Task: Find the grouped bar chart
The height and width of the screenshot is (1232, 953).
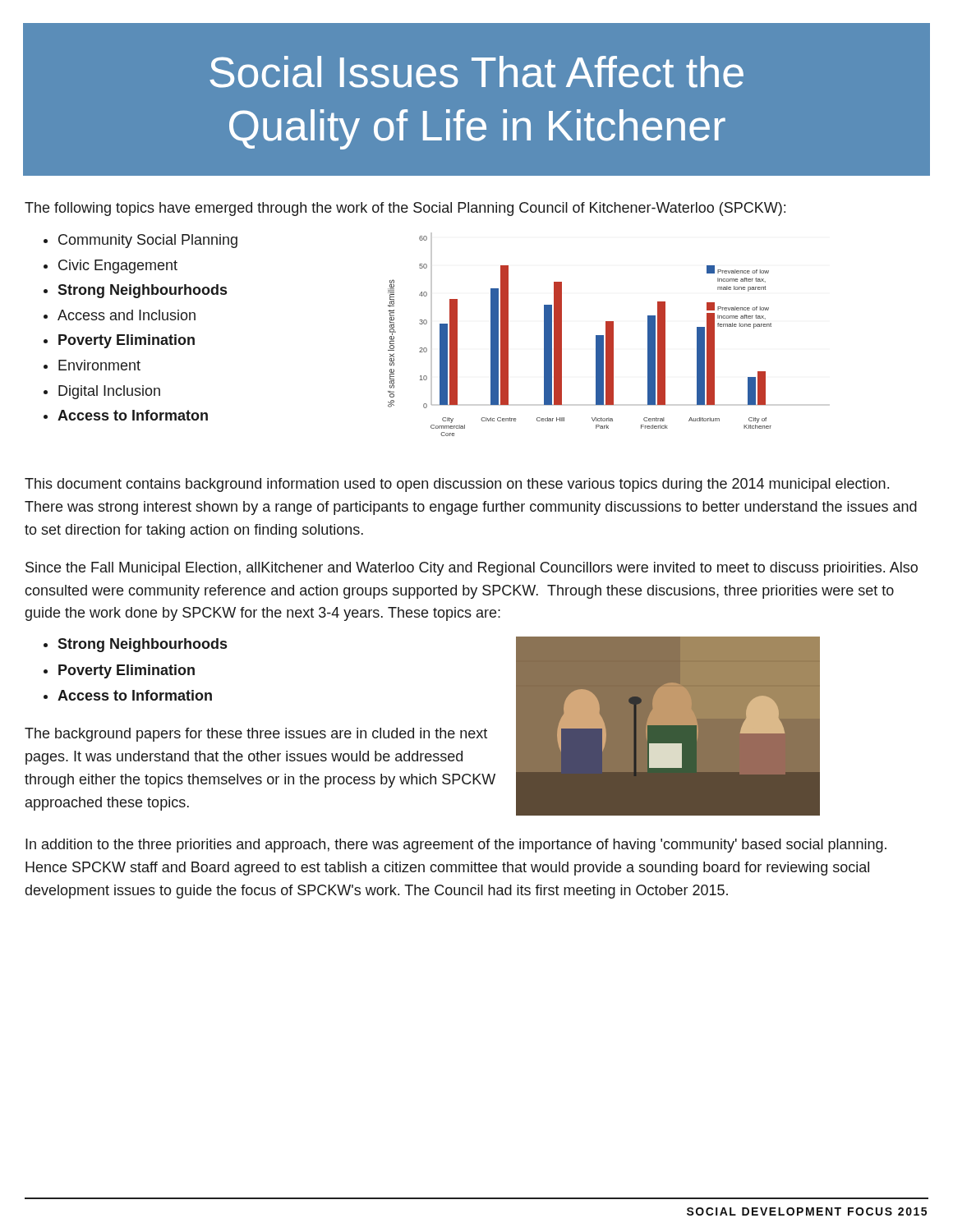Action: (x=608, y=341)
